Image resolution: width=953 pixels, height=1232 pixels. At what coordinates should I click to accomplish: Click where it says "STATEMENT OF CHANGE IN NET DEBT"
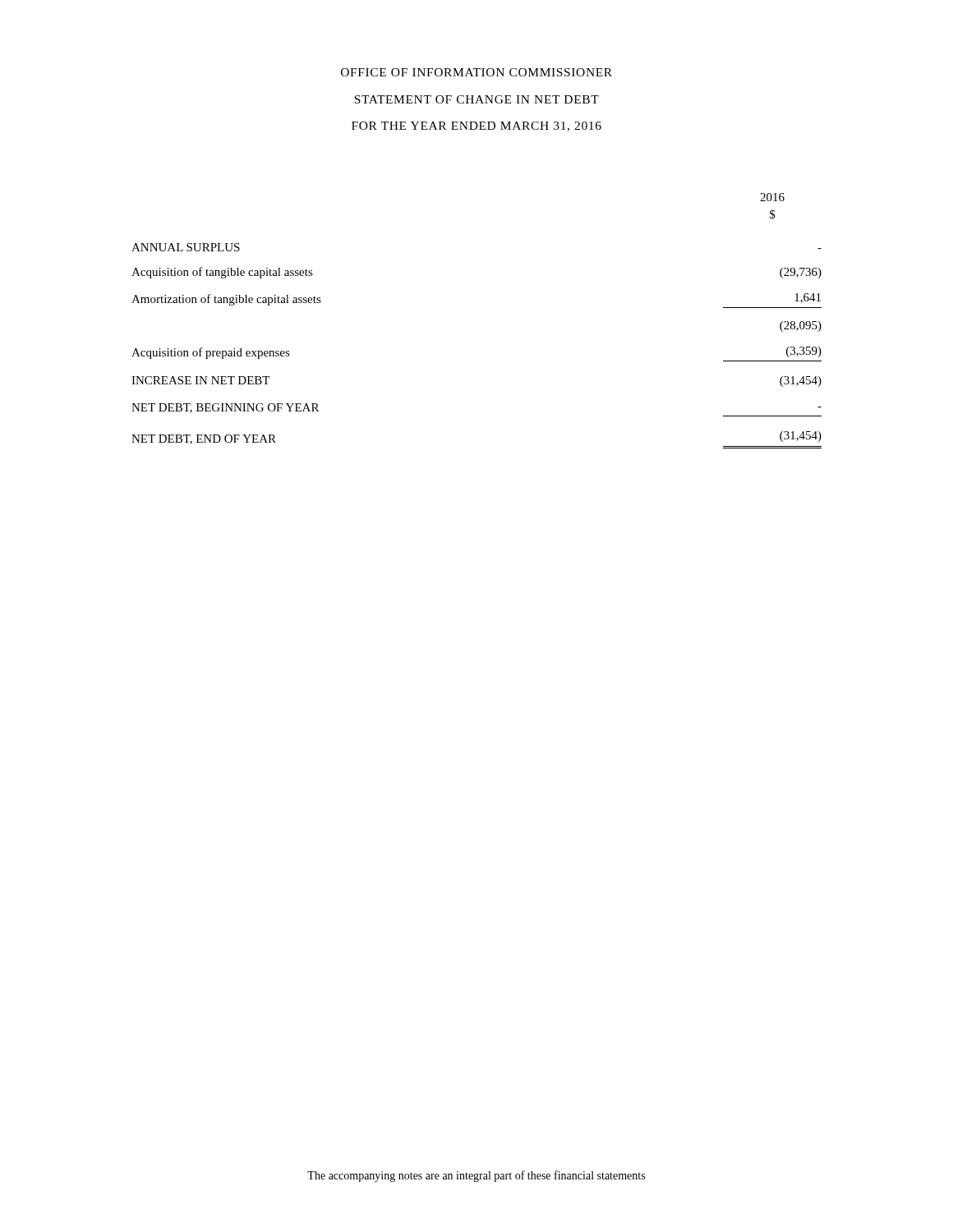coord(476,99)
